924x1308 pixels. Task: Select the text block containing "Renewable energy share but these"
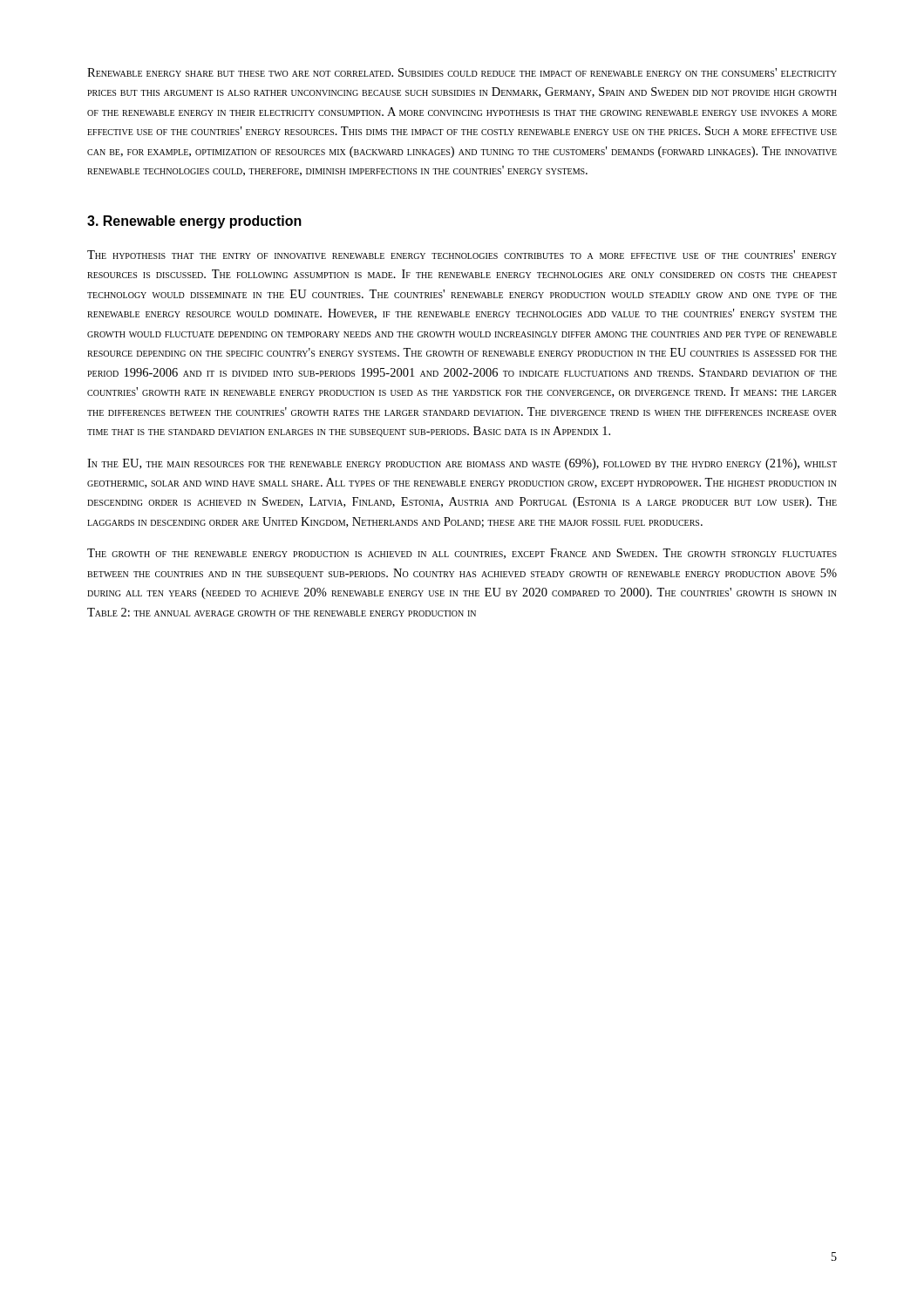[462, 122]
